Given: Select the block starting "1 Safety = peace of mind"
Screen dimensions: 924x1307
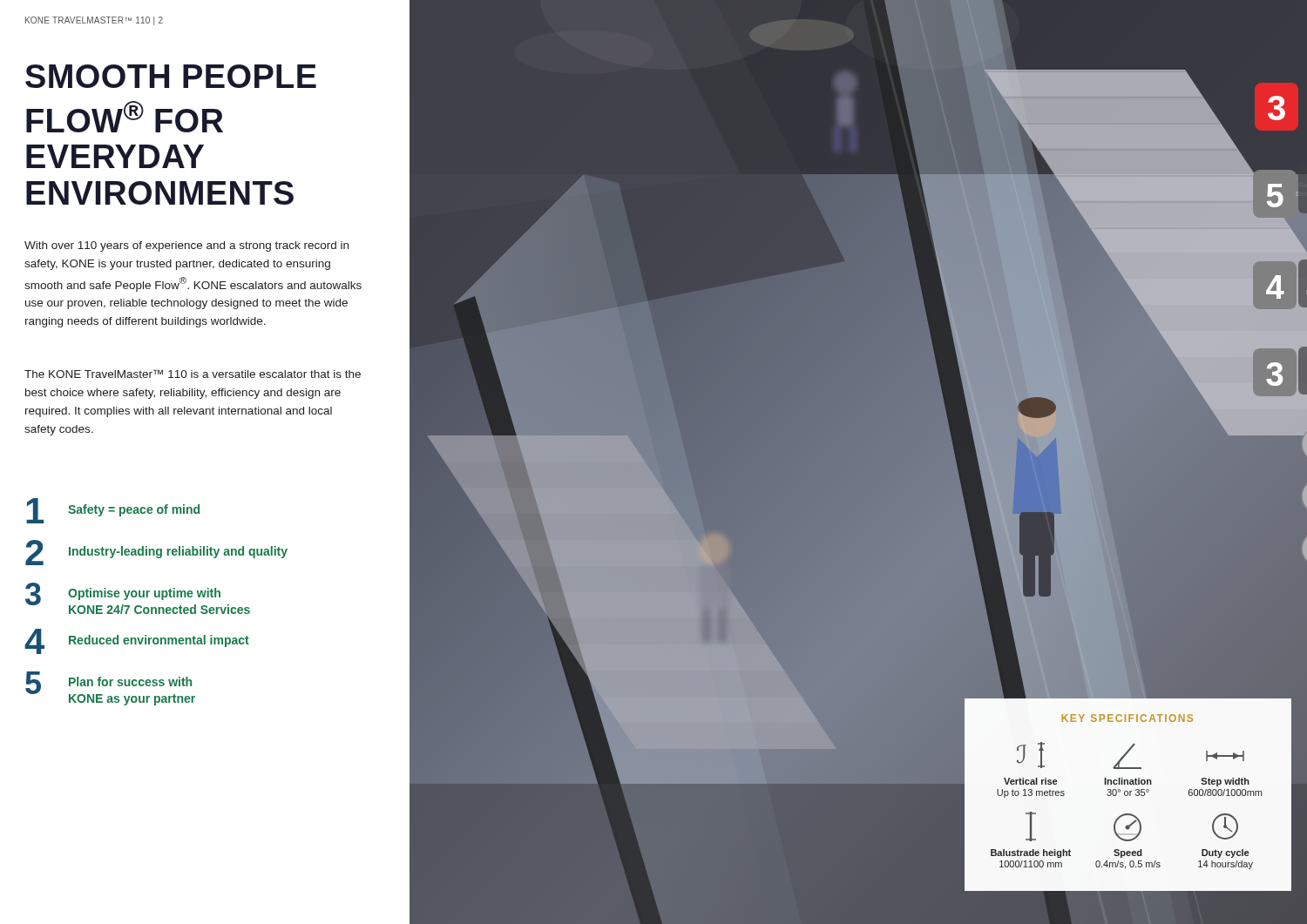Looking at the screenshot, I should pos(112,513).
